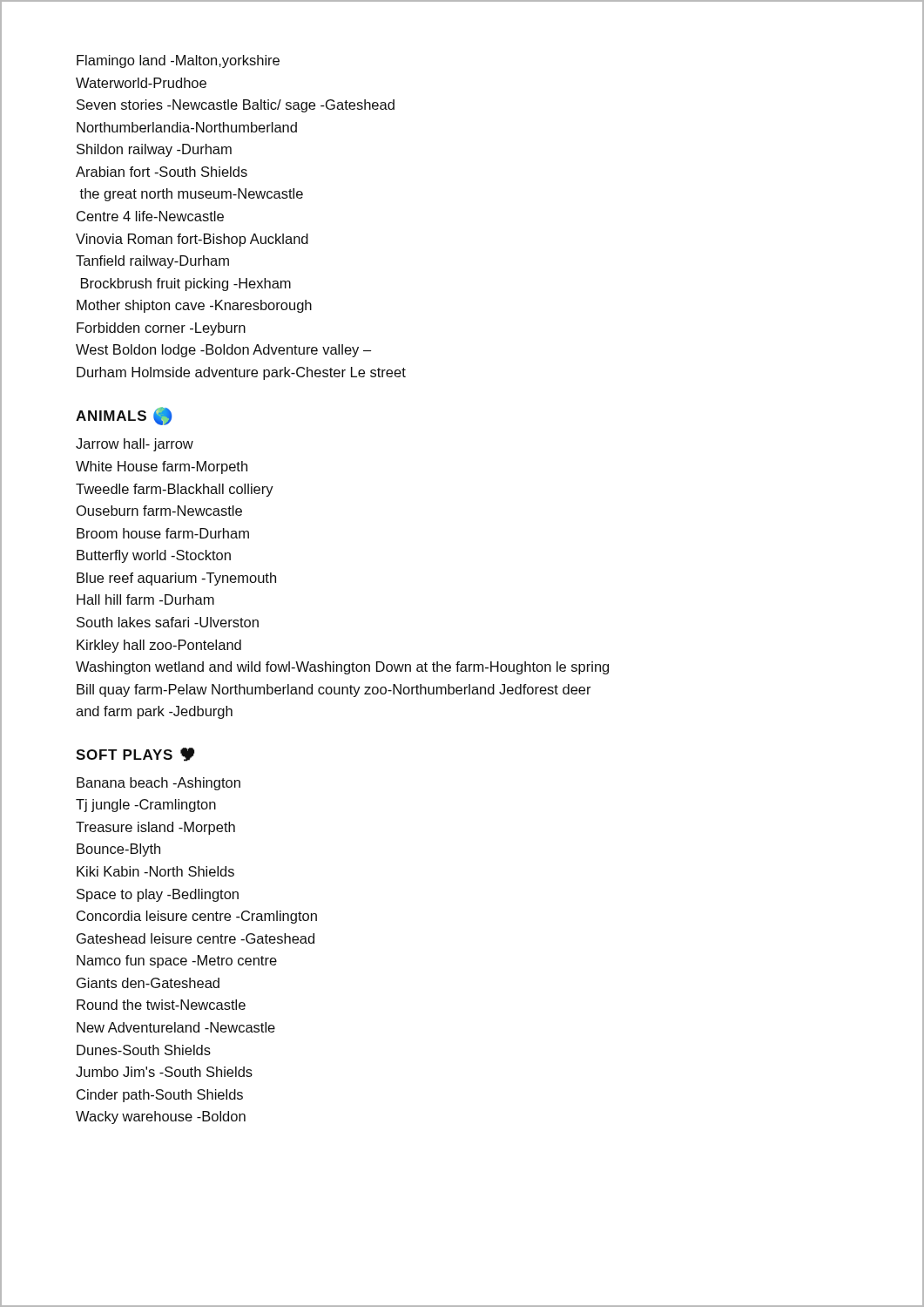Screen dimensions: 1307x924
Task: Navigate to the block starting "Tj jungle -Cramlington"
Action: point(146,804)
